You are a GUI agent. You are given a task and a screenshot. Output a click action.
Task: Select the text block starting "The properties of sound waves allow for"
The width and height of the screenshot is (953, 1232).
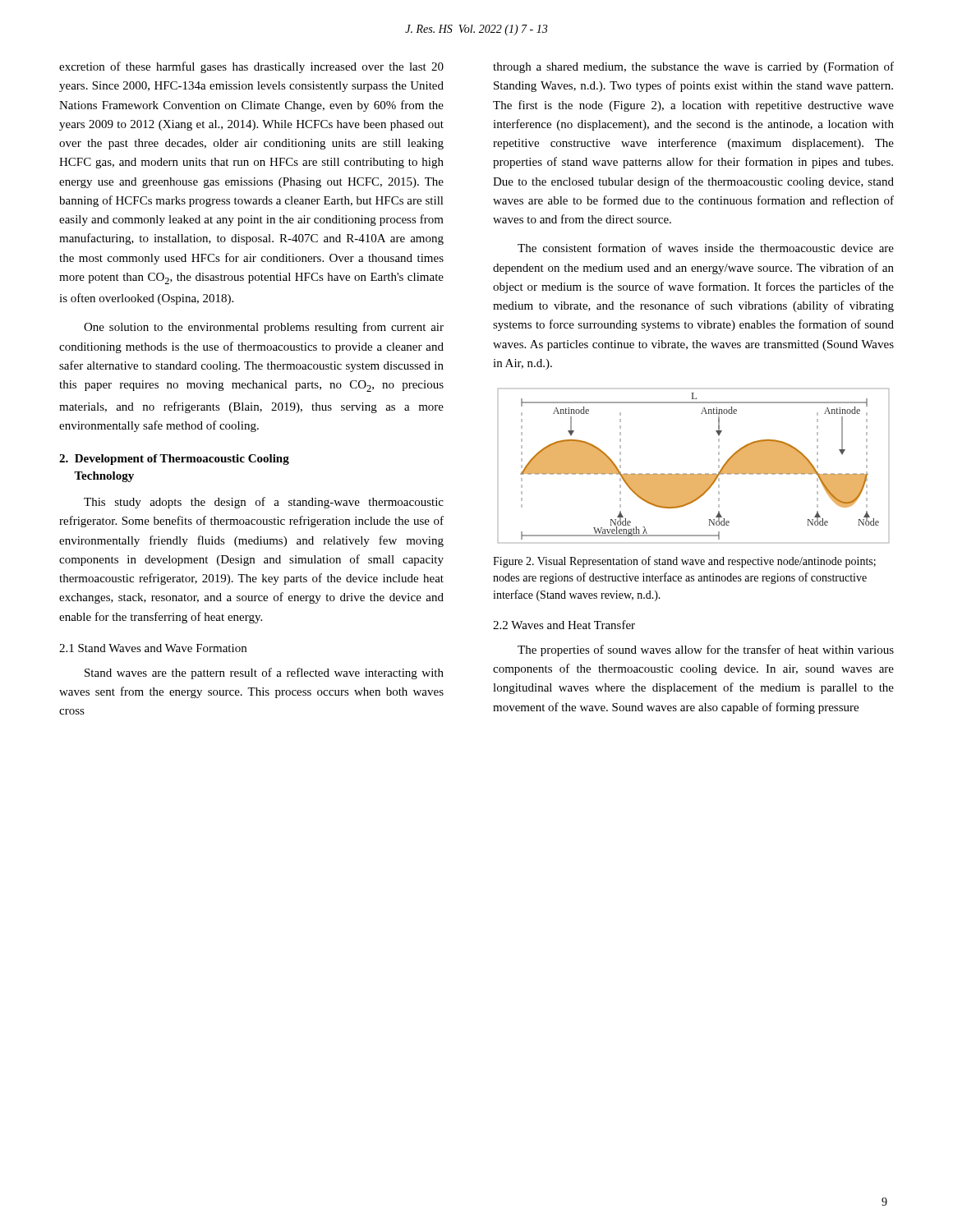693,679
